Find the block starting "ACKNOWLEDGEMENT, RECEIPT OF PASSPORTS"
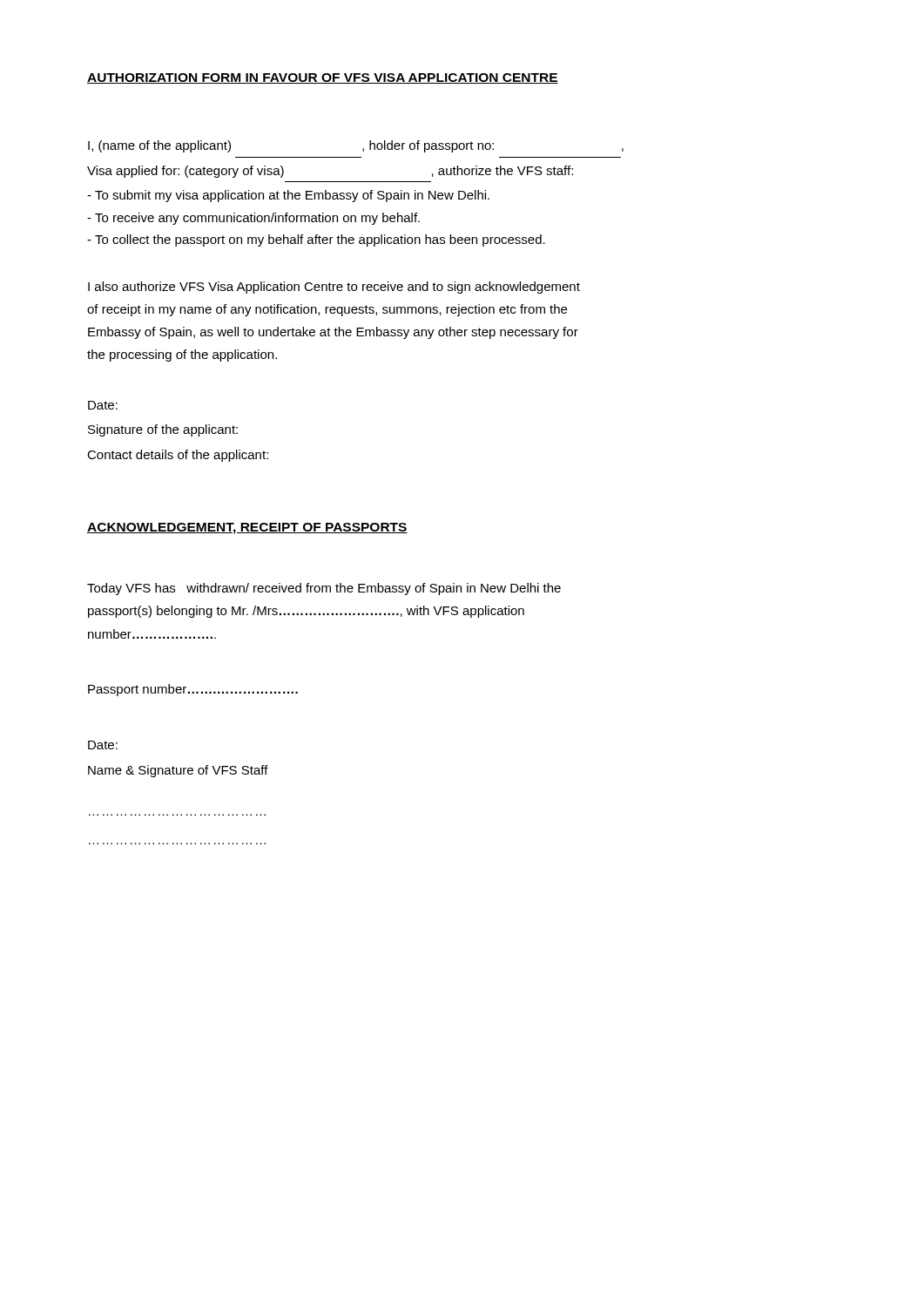 [x=247, y=527]
